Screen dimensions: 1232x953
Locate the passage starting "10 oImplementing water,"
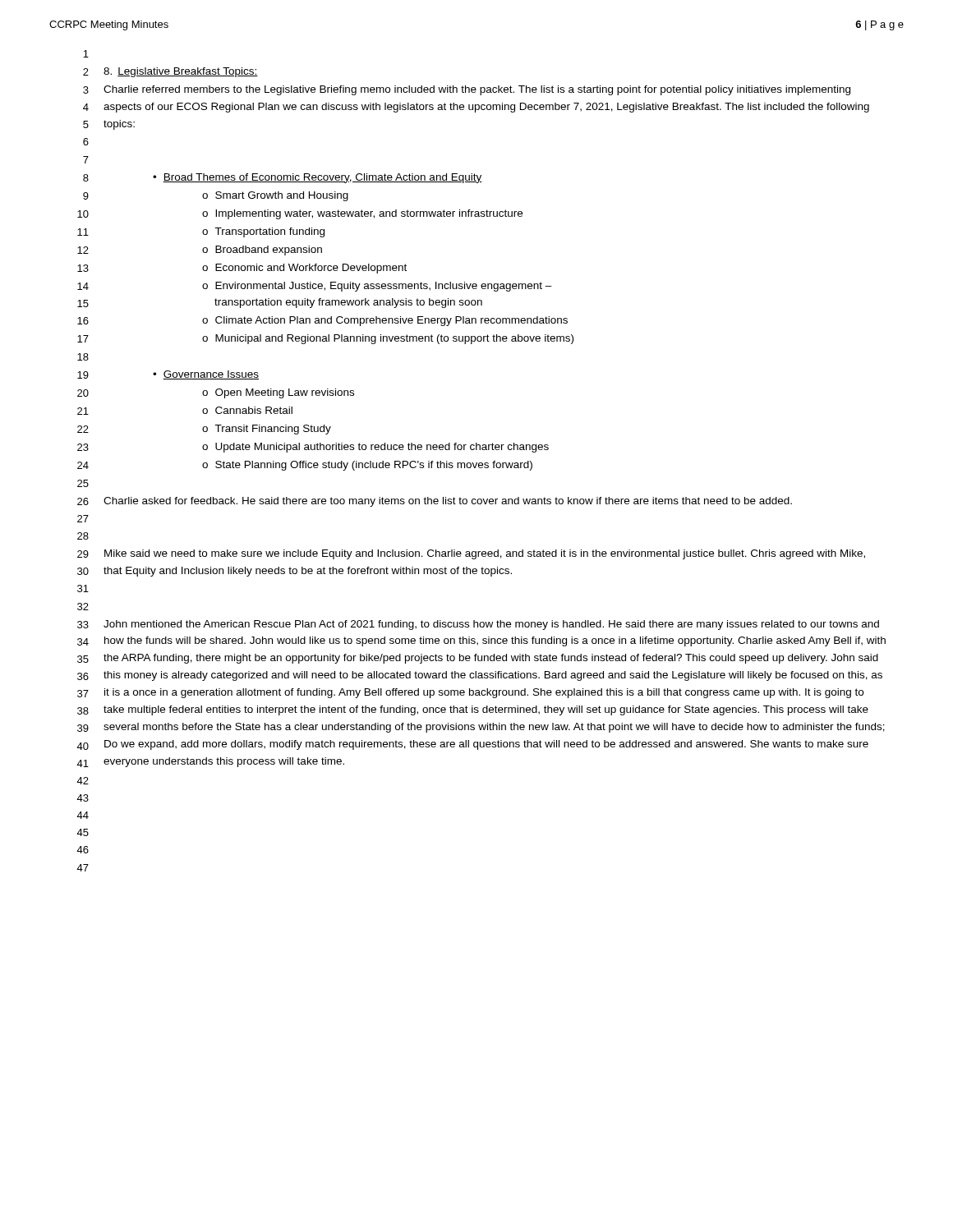coord(476,214)
